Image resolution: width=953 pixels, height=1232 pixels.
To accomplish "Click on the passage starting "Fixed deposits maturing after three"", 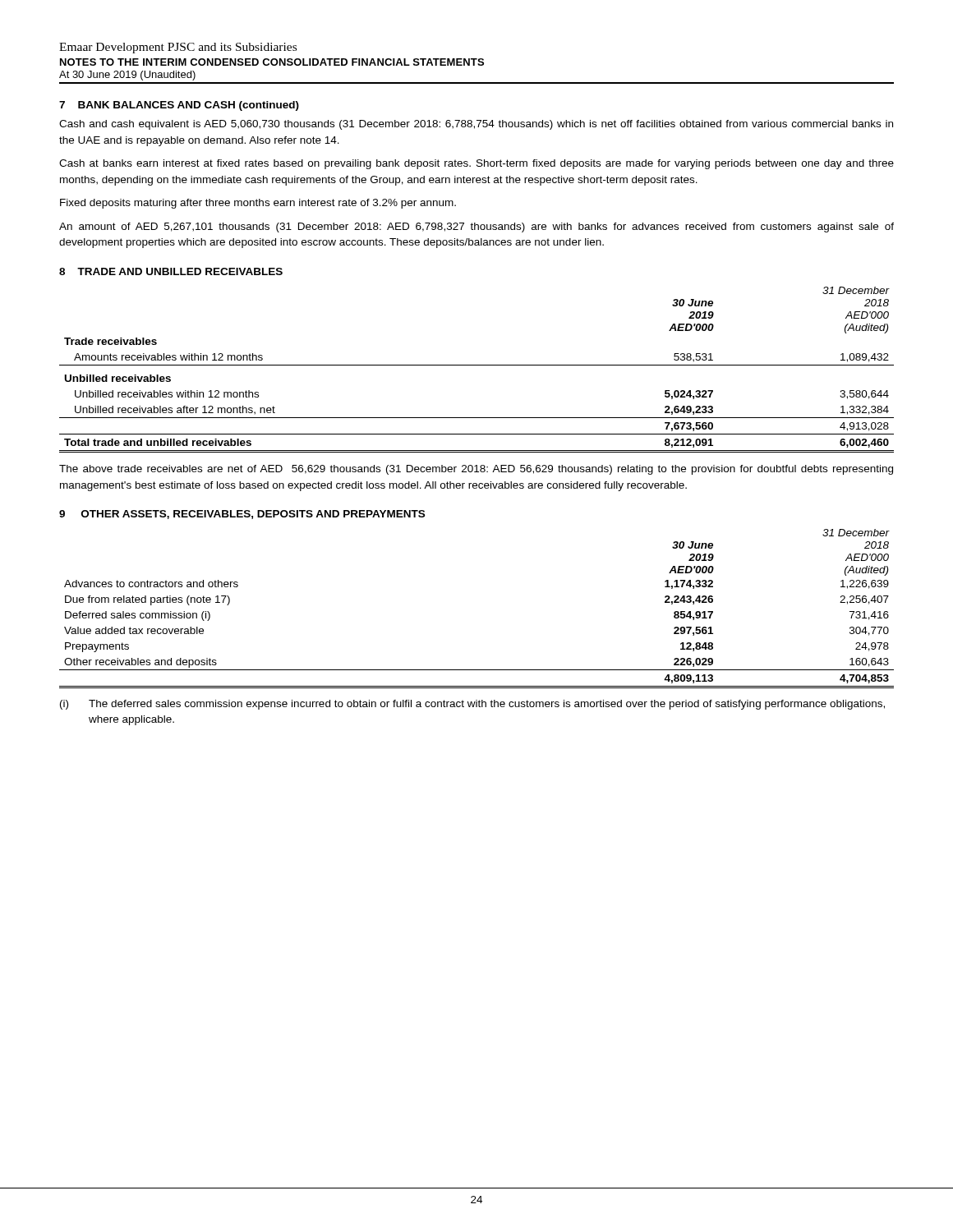I will 258,203.
